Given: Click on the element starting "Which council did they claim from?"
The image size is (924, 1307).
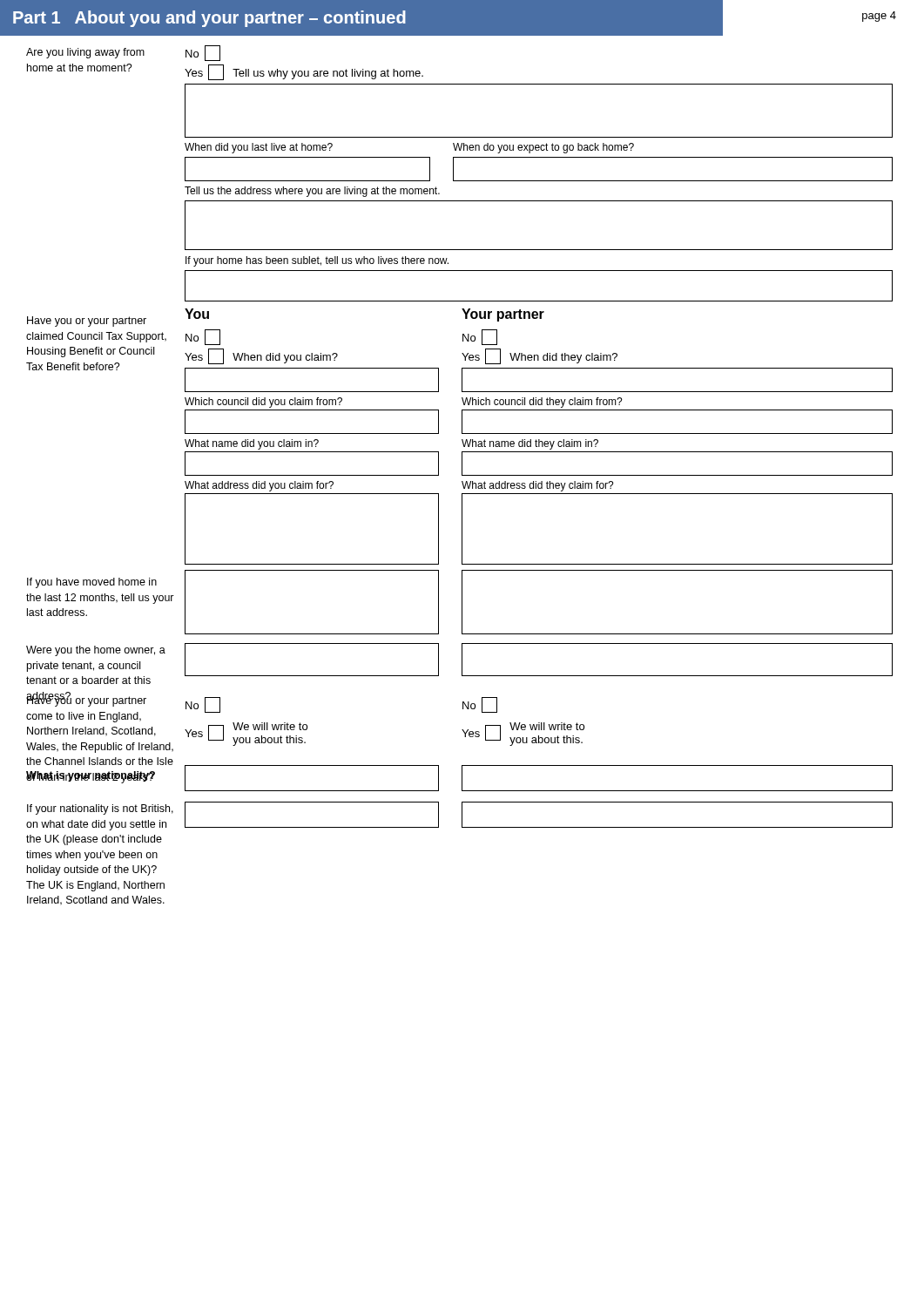Looking at the screenshot, I should [x=542, y=402].
